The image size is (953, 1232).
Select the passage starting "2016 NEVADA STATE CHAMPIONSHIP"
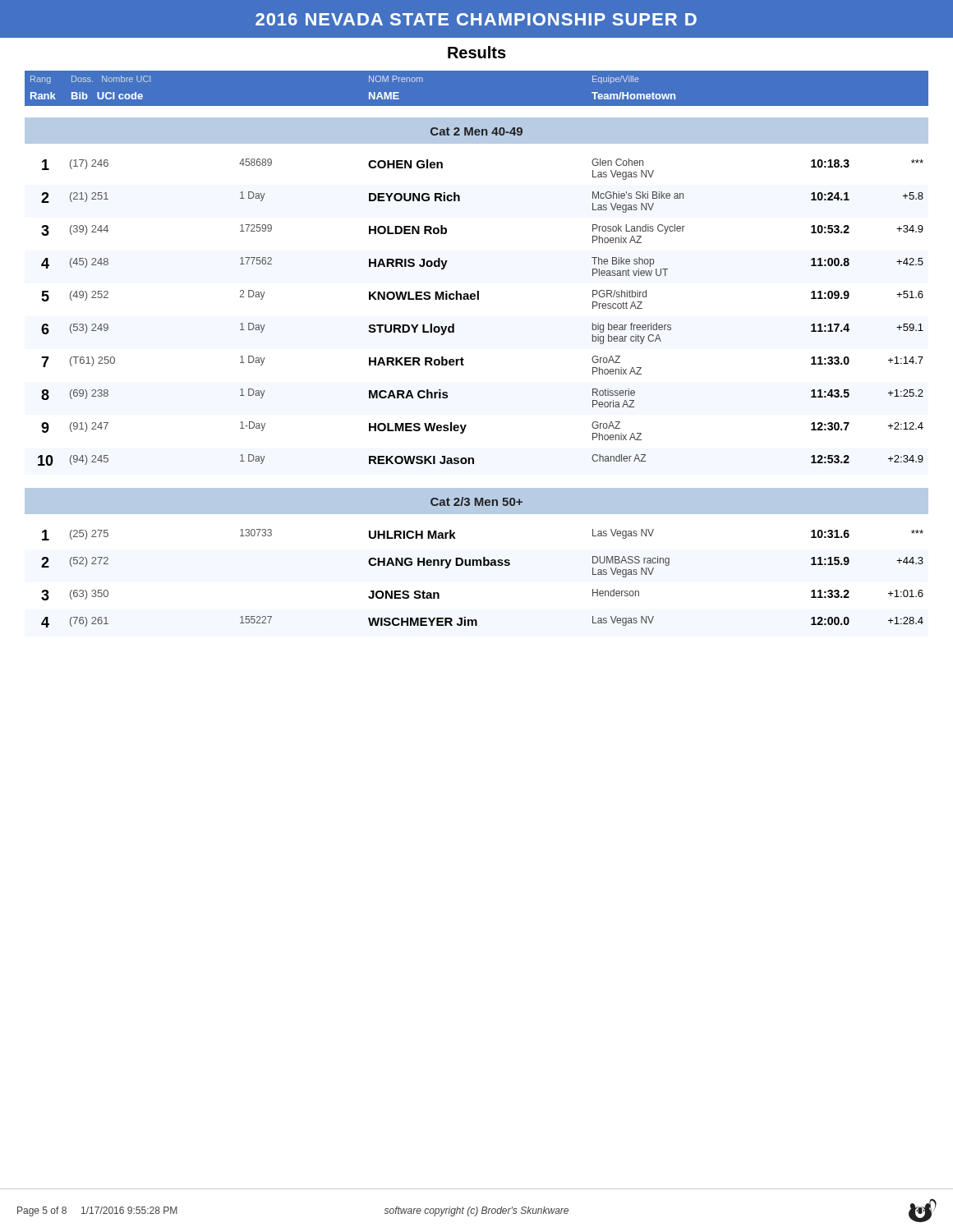tap(476, 19)
